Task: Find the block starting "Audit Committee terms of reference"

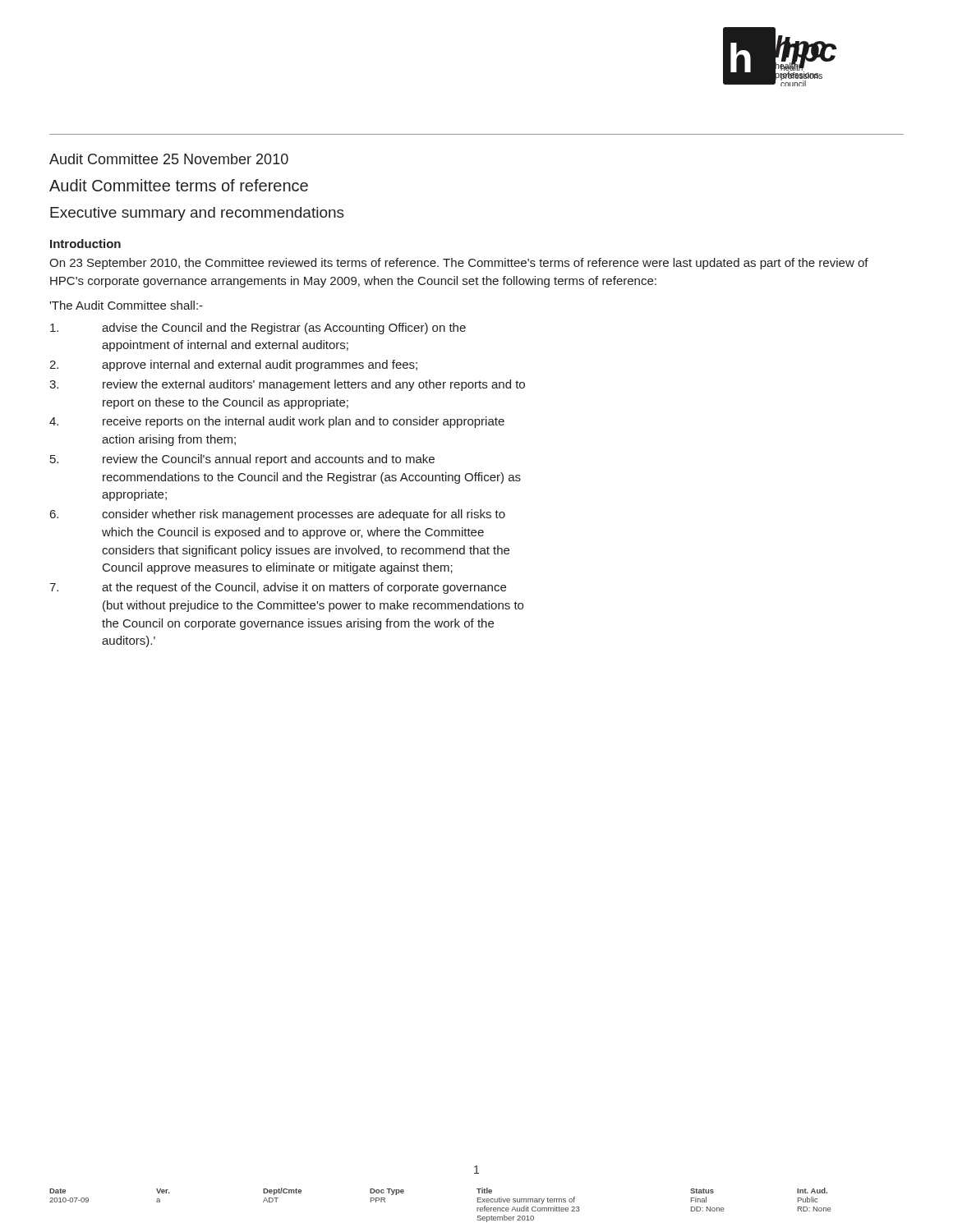Action: pyautogui.click(x=179, y=186)
